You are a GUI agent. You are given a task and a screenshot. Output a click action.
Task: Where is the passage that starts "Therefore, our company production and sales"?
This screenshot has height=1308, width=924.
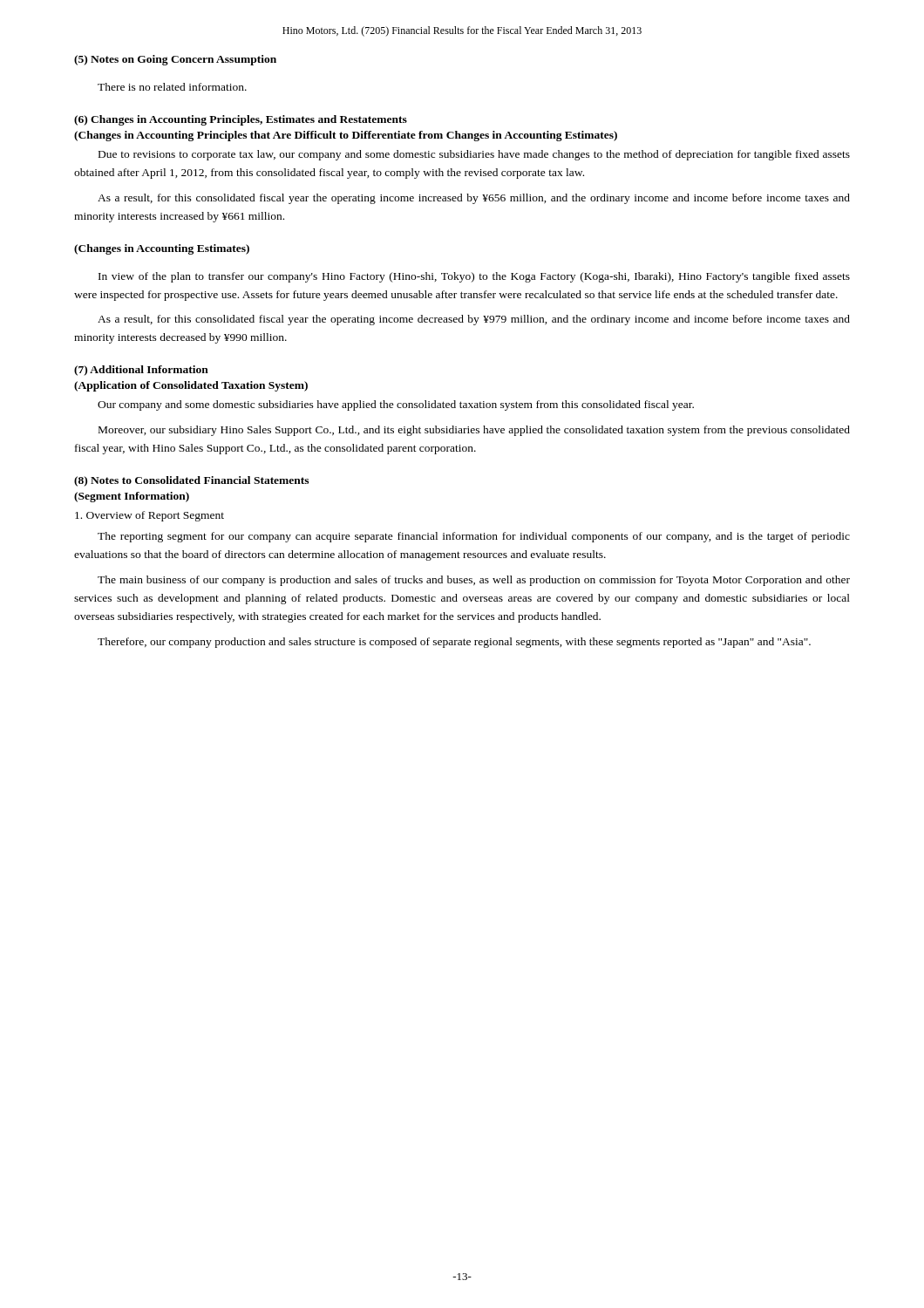tap(462, 642)
